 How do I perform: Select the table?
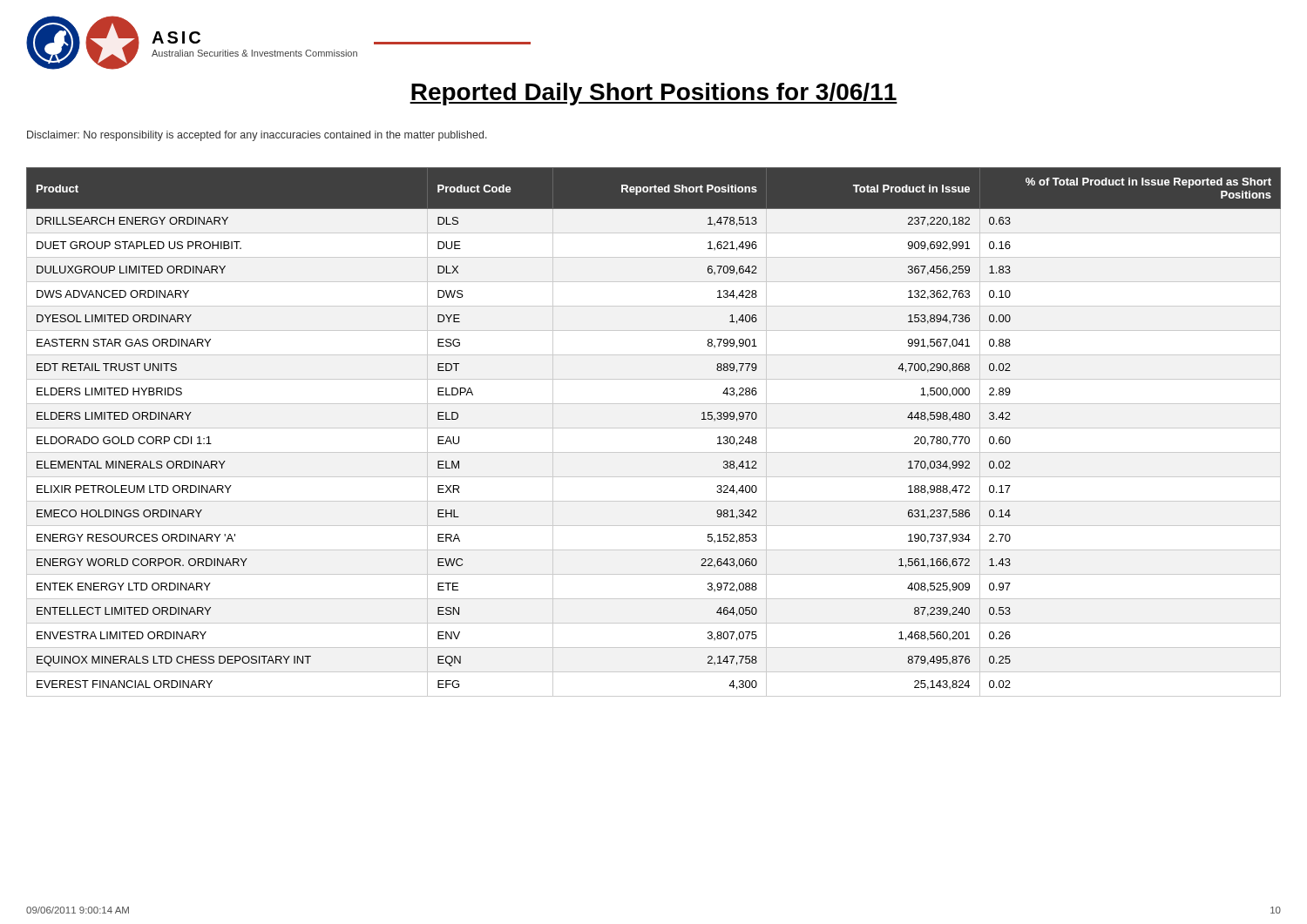654,432
